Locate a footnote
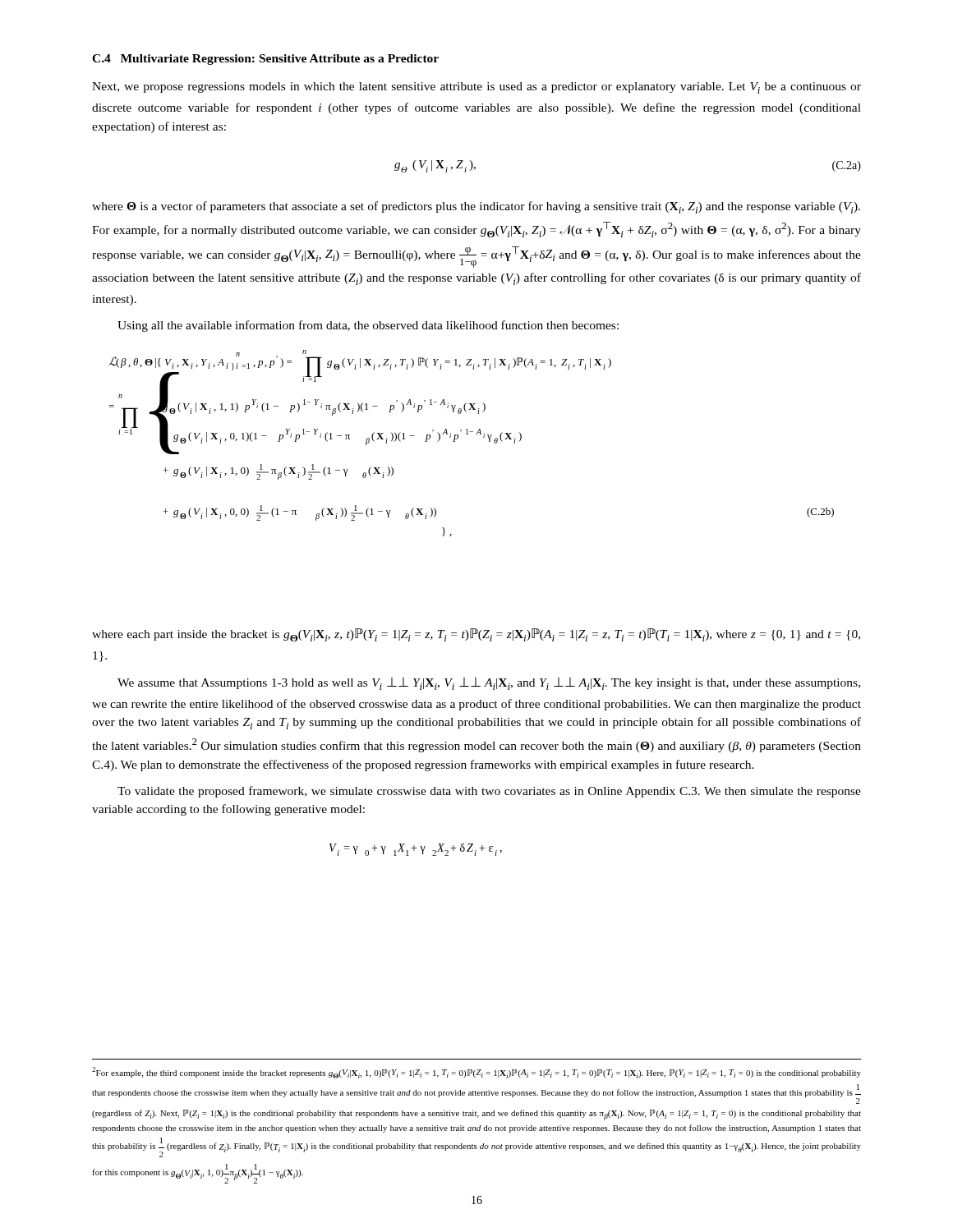Screen dimensions: 1232x953 (476, 1126)
